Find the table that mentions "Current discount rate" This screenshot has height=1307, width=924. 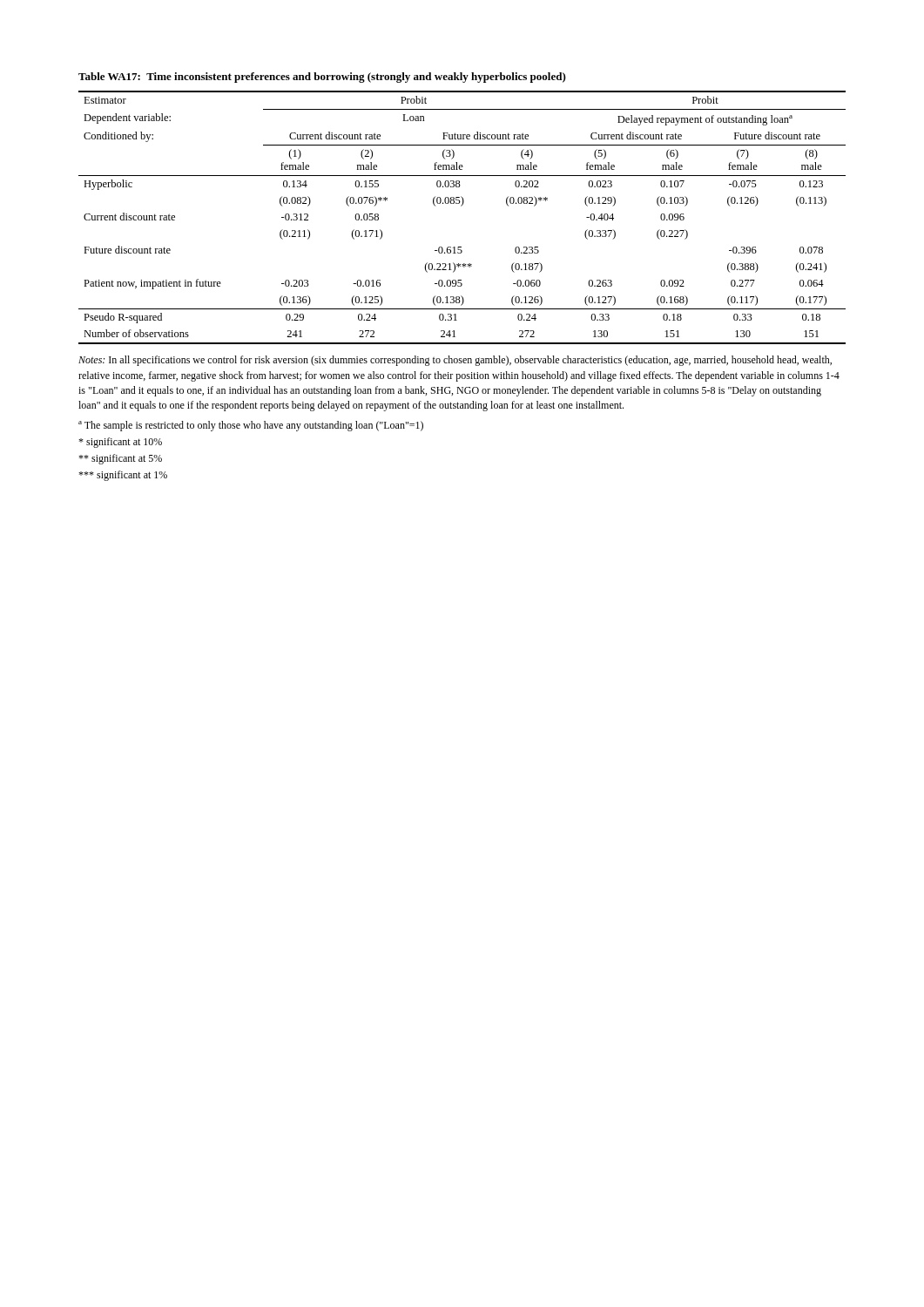pos(462,217)
